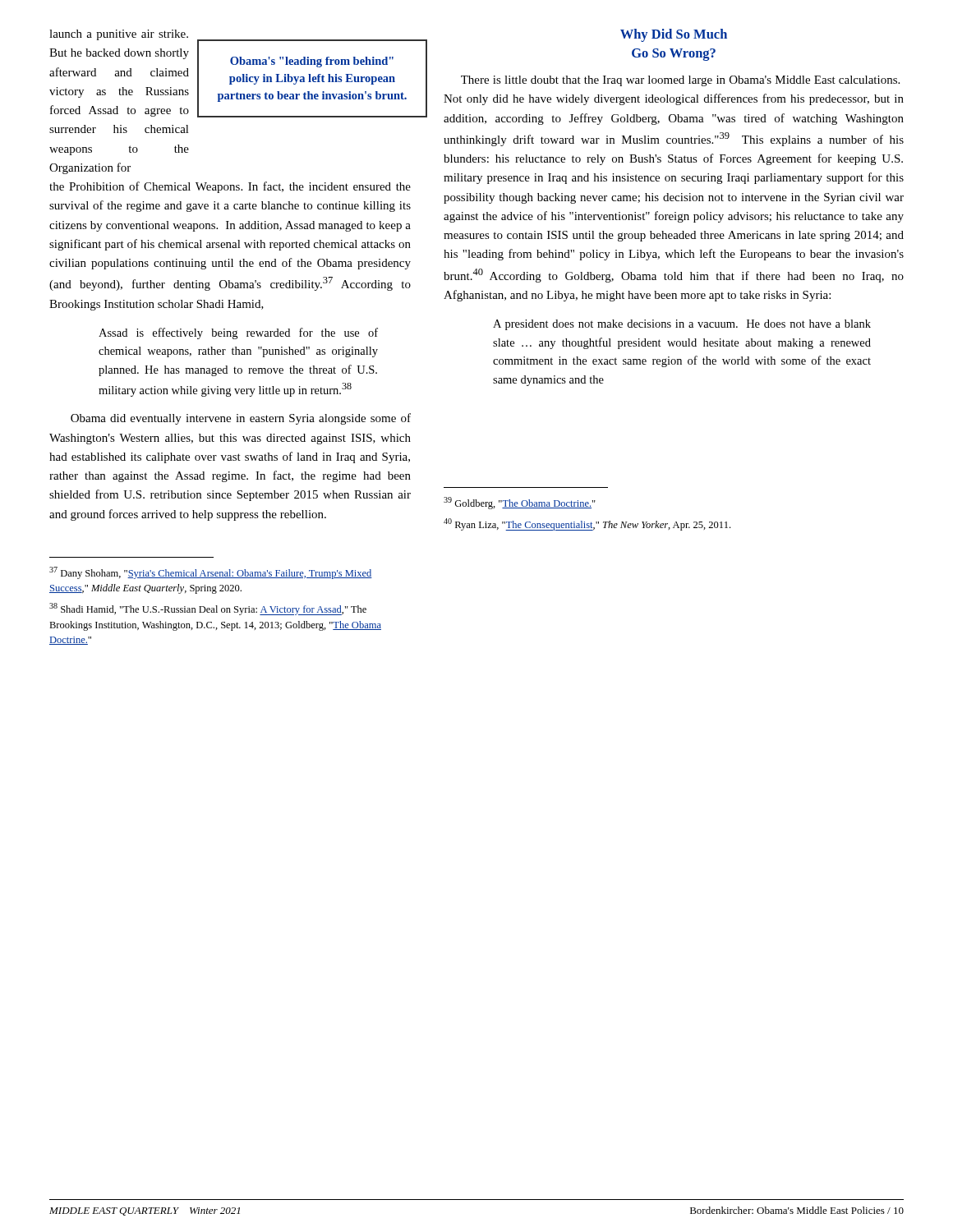
Task: Where is the passage that starts "launch a punitive air strike. But he"?
Action: [x=119, y=101]
